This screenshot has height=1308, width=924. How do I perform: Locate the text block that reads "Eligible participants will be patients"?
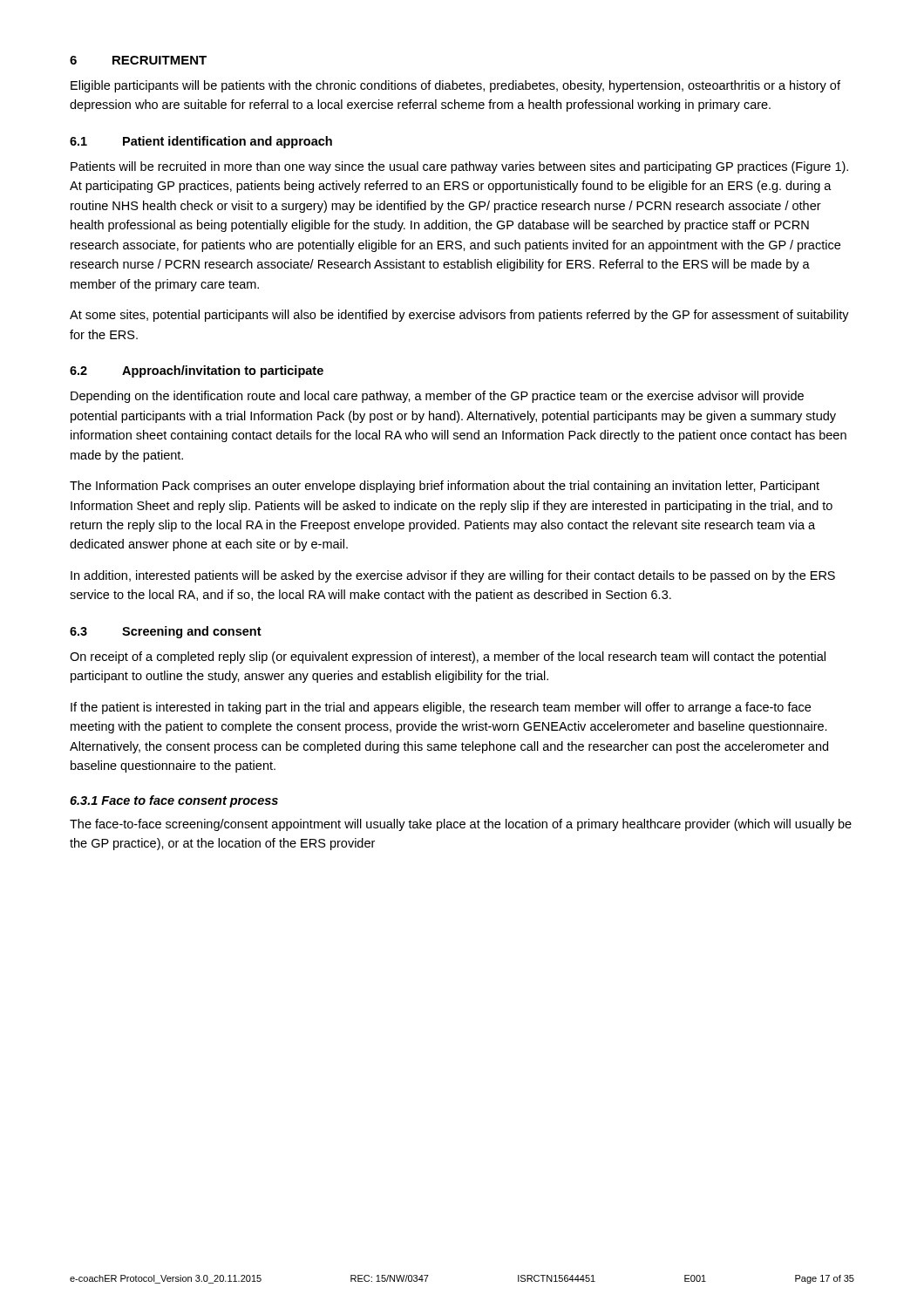coord(455,95)
